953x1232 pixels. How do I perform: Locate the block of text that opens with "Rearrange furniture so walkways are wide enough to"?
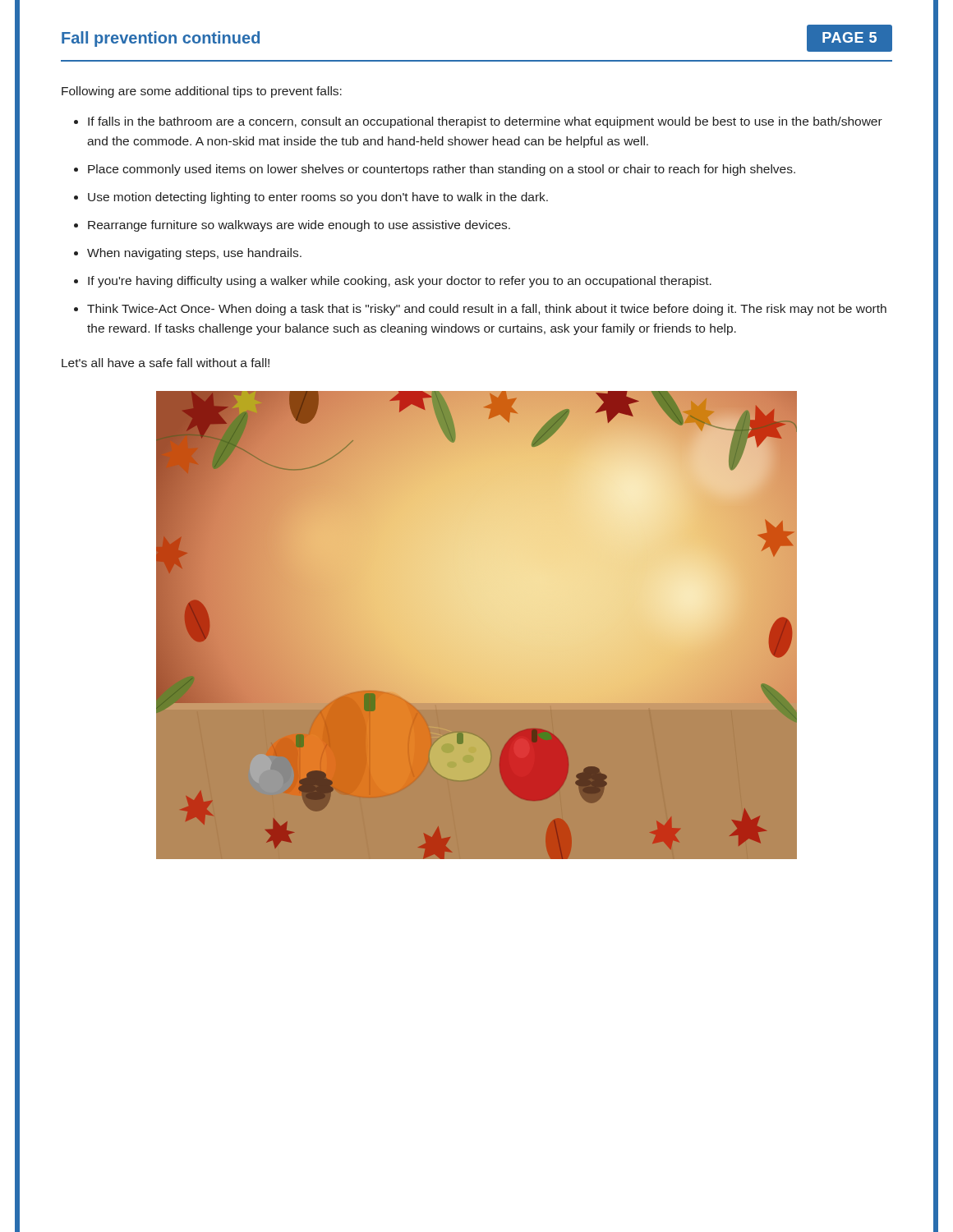[x=299, y=225]
